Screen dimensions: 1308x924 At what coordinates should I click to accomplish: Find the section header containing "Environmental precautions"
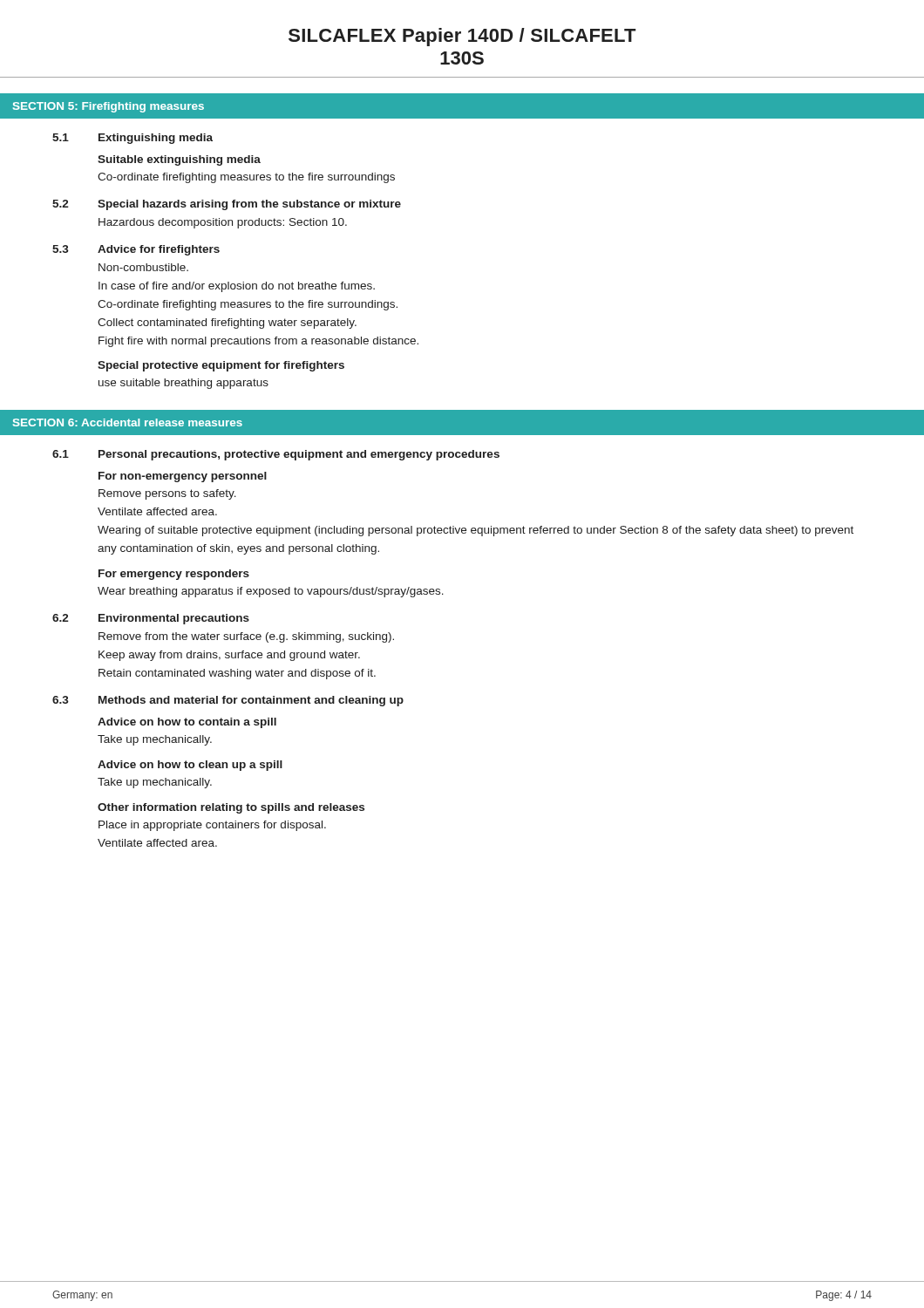click(174, 618)
